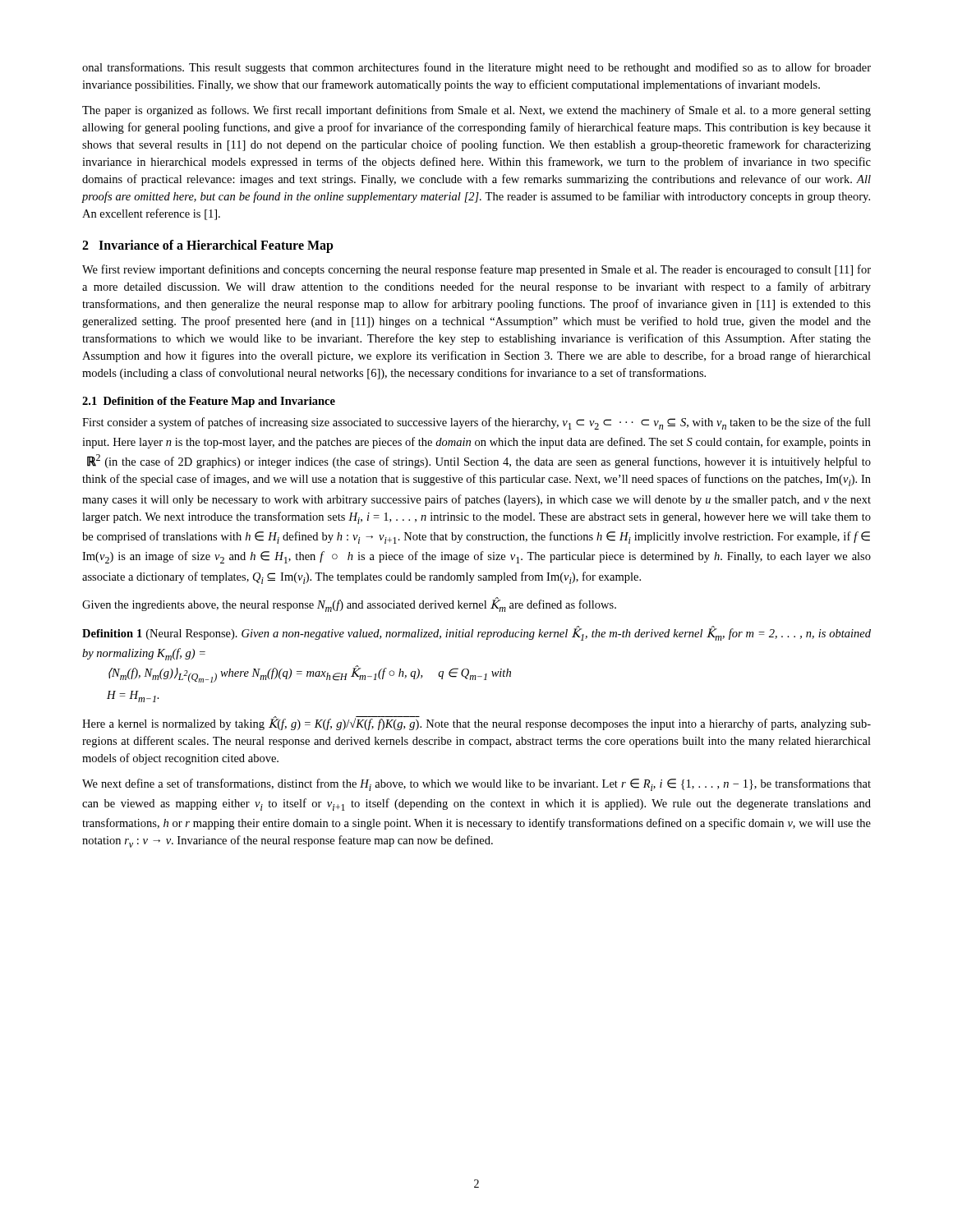This screenshot has width=953, height=1232.
Task: Point to the element starting "2 Invariance of a Hierarchical Feature Map"
Action: (208, 246)
